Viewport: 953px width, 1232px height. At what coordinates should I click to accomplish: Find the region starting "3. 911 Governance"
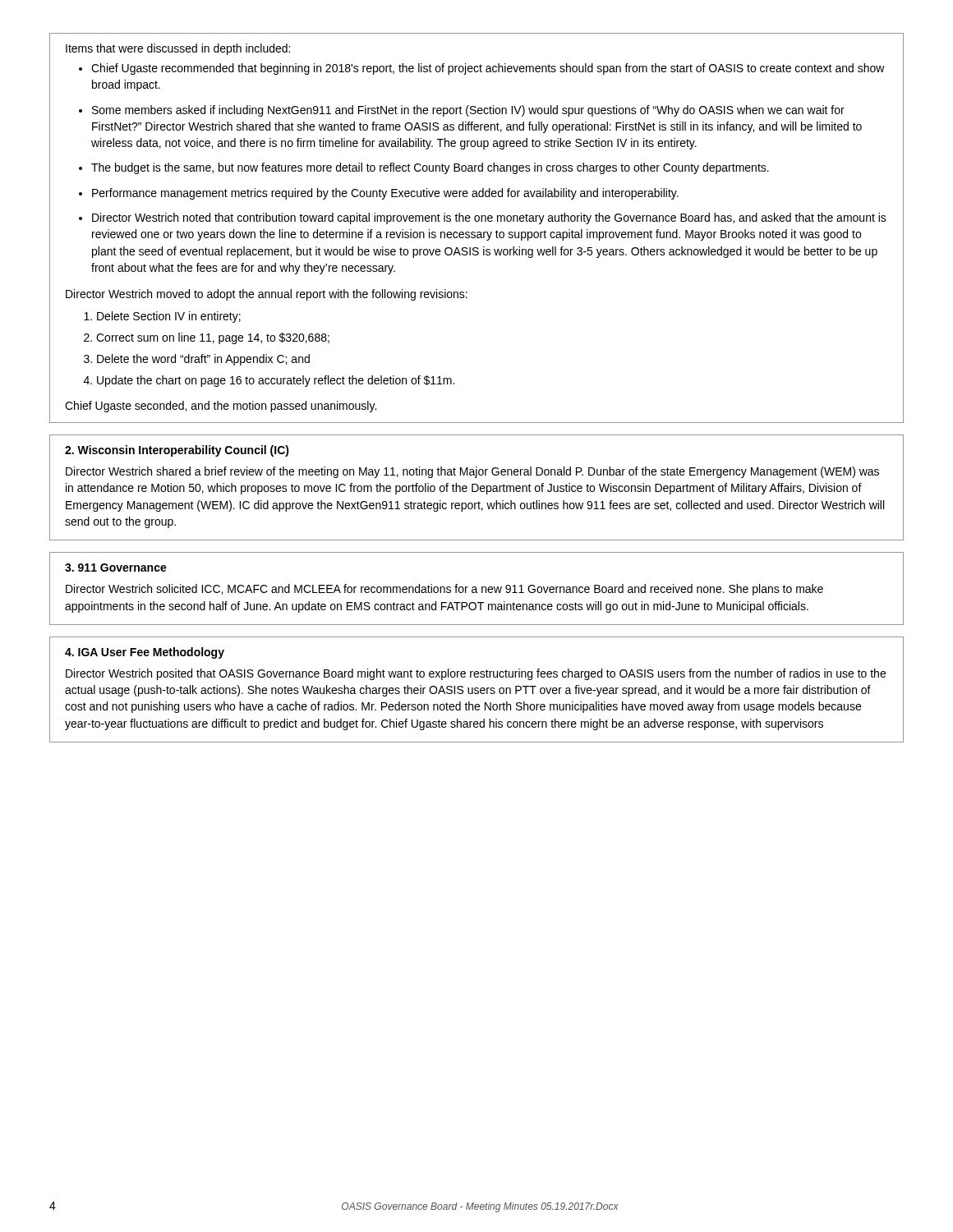click(x=116, y=568)
